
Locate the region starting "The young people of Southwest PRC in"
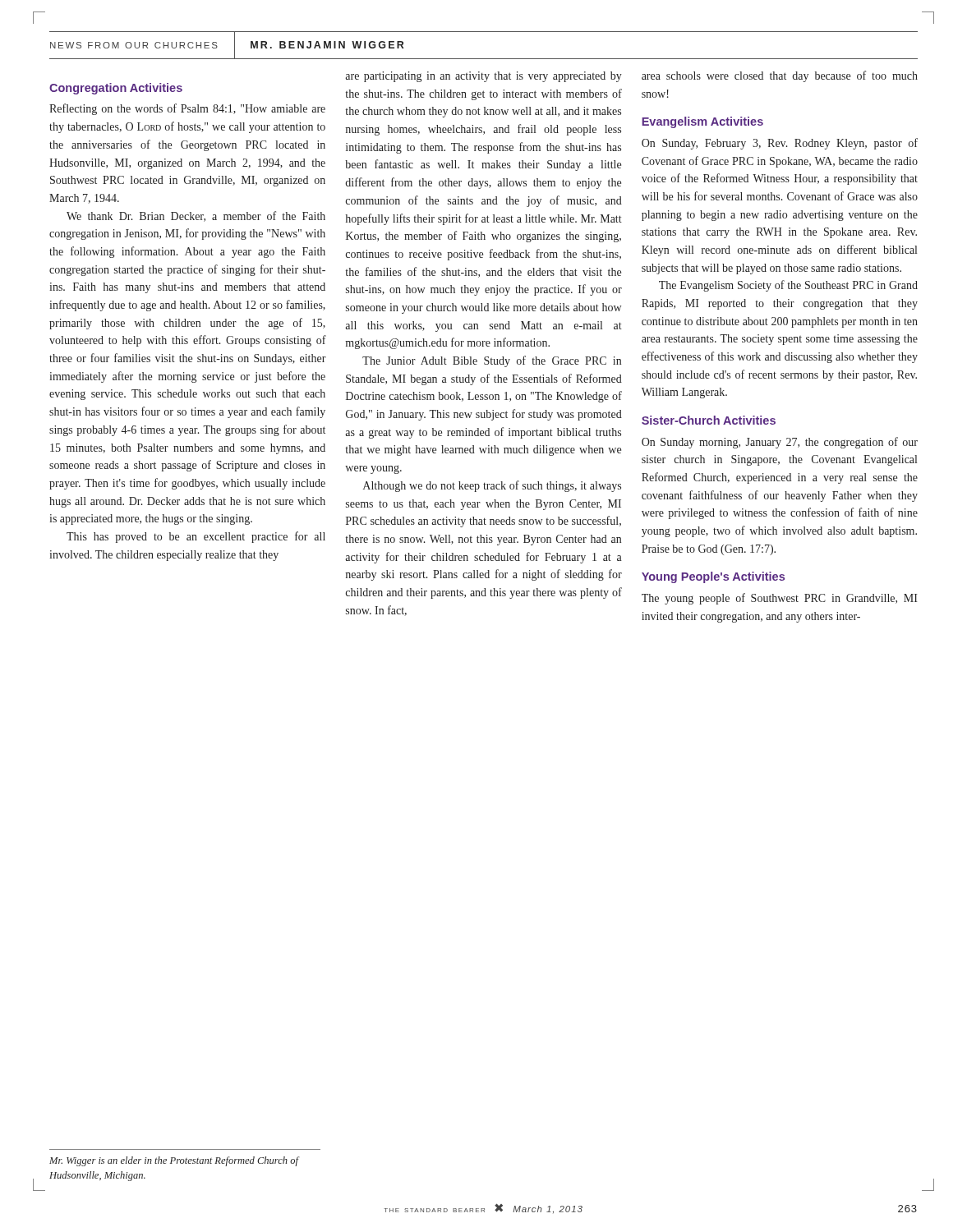(780, 607)
